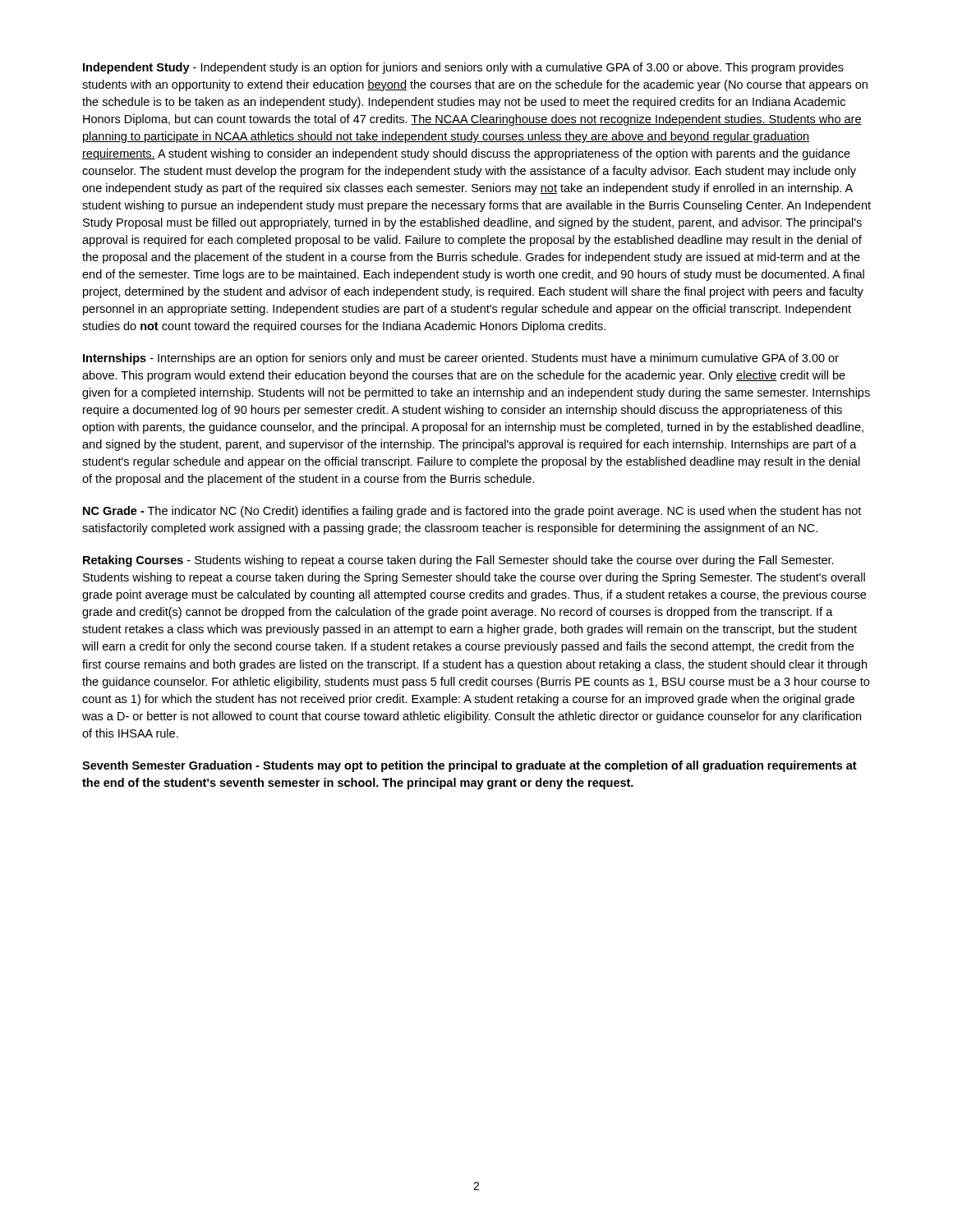The height and width of the screenshot is (1232, 953).
Task: Find the block on this page that starts "Internships - Internships are an option for"
Action: pyautogui.click(x=476, y=419)
